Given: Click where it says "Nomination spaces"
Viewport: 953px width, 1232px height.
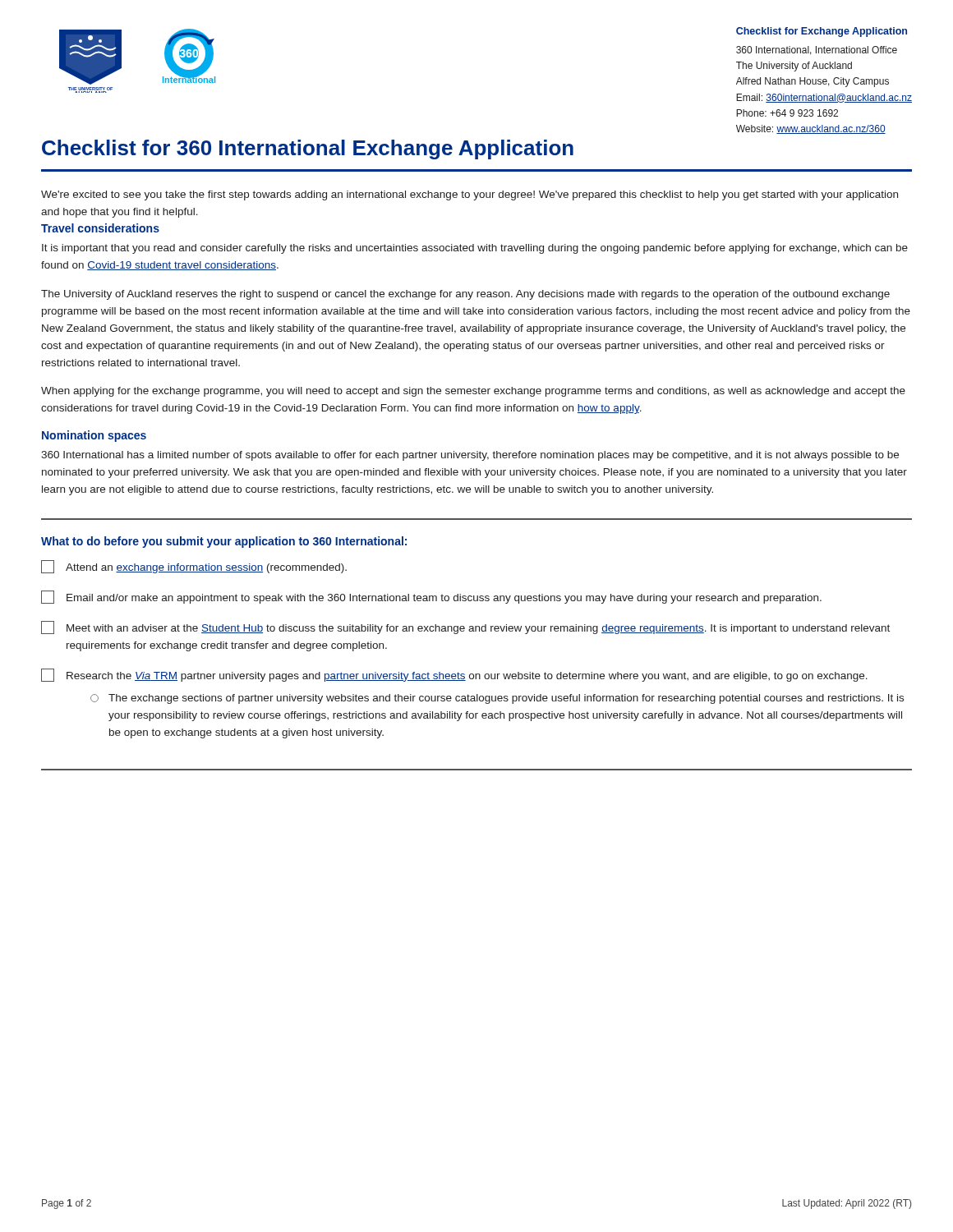Looking at the screenshot, I should click(94, 436).
